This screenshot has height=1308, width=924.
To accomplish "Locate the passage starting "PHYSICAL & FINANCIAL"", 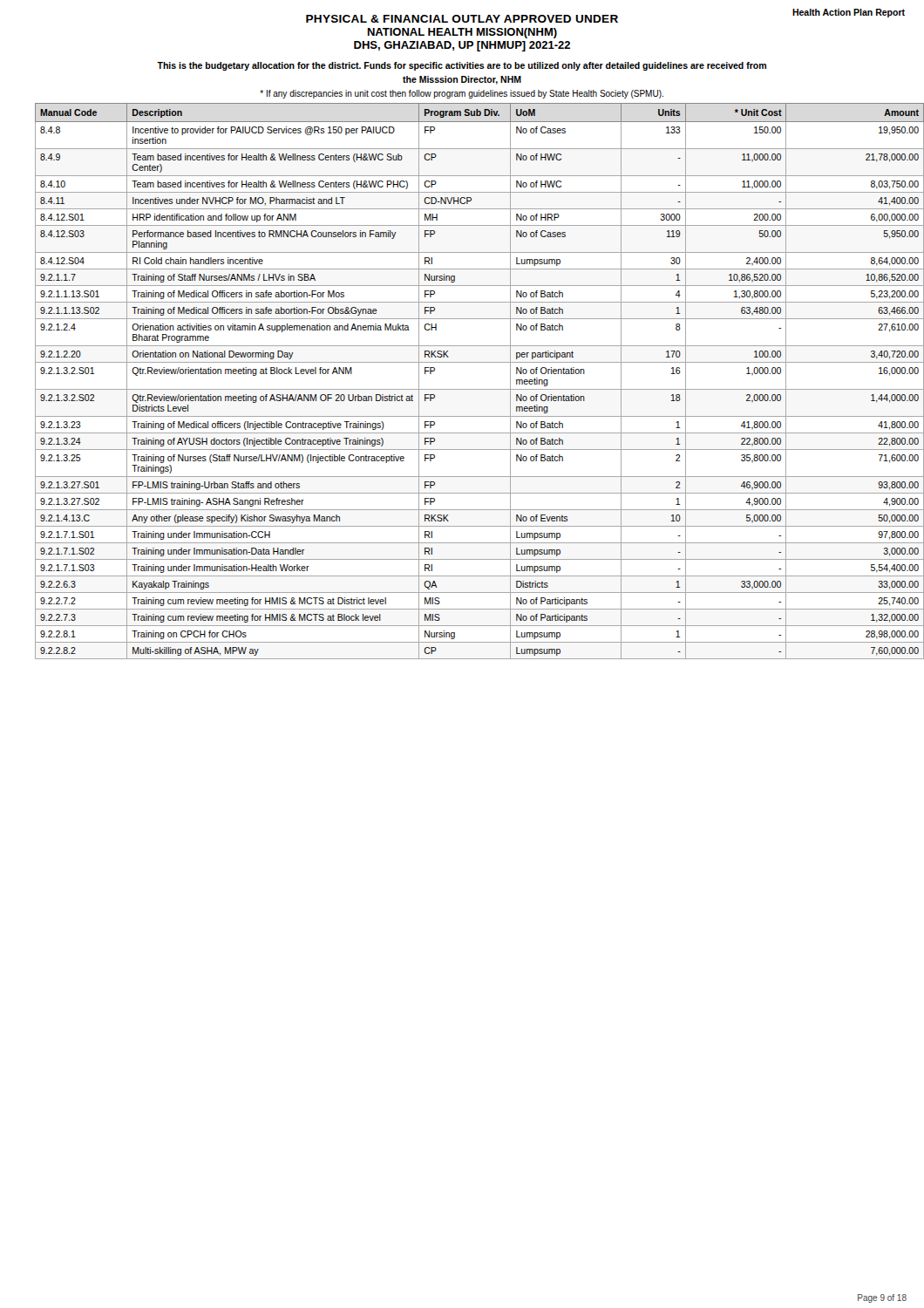I will pyautogui.click(x=462, y=32).
